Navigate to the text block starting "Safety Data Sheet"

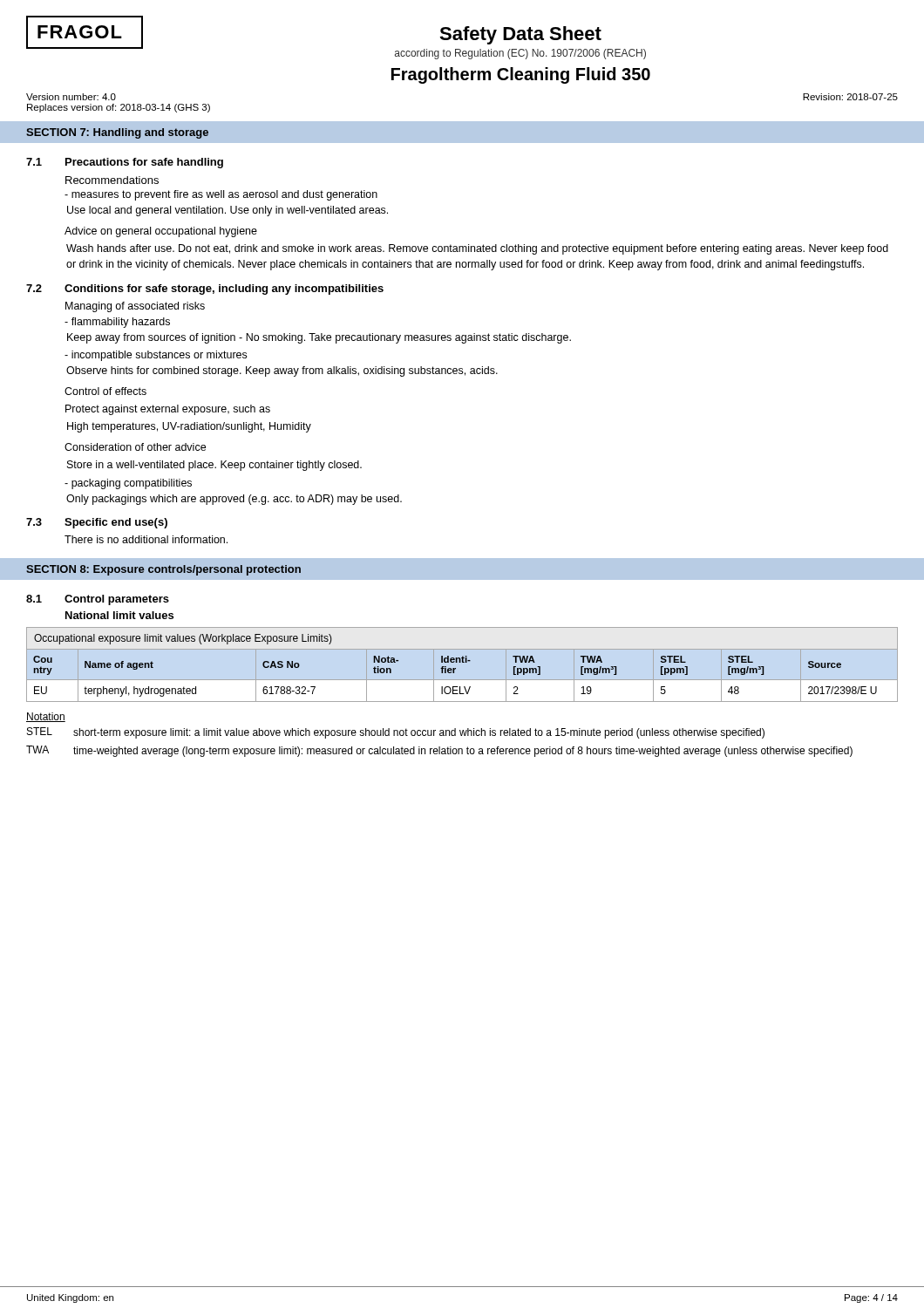click(520, 34)
